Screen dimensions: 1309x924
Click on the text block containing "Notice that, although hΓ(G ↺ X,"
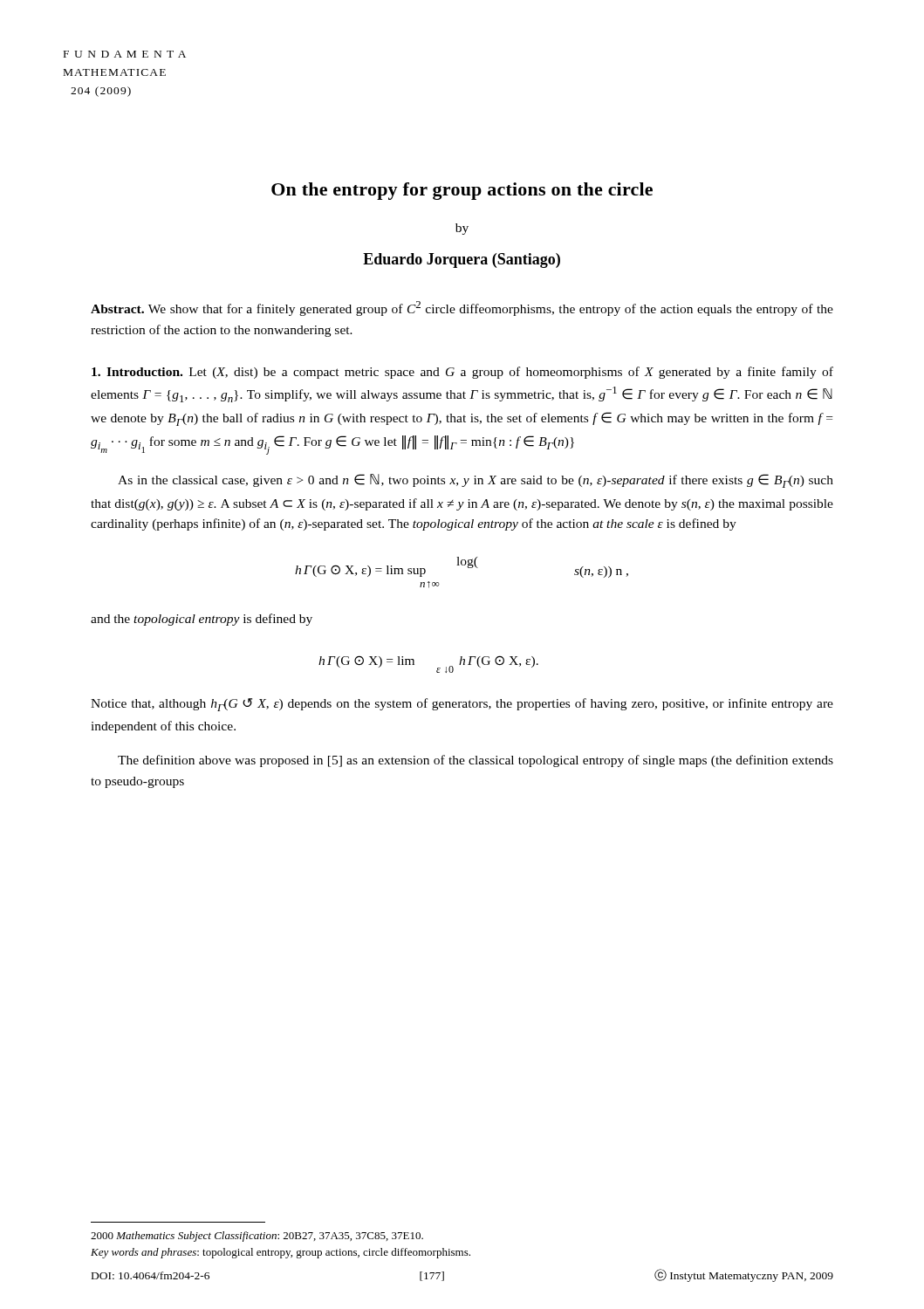(x=462, y=705)
